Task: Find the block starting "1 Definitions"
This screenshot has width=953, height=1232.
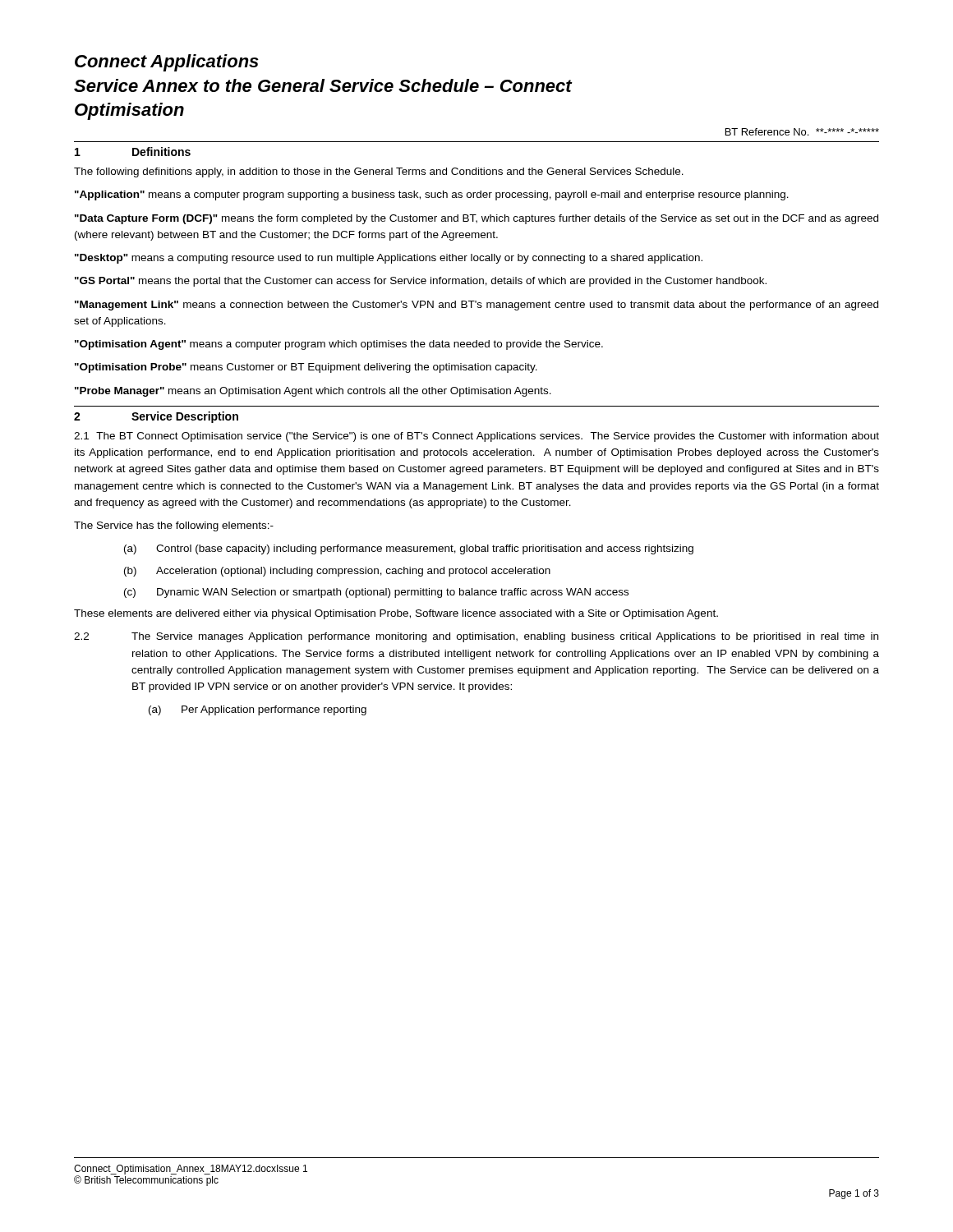Action: 132,152
